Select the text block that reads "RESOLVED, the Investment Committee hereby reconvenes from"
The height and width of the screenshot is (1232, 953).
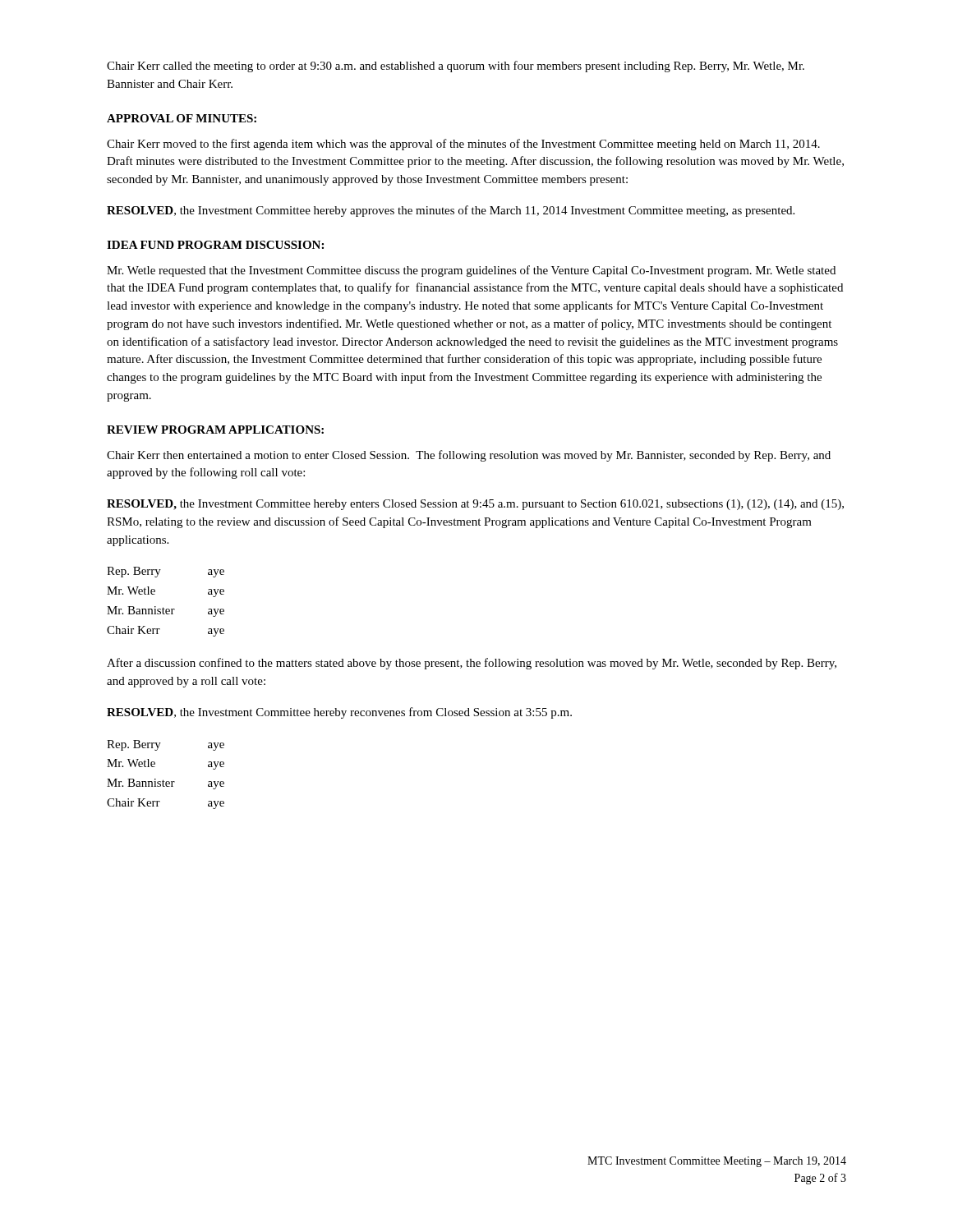point(340,712)
